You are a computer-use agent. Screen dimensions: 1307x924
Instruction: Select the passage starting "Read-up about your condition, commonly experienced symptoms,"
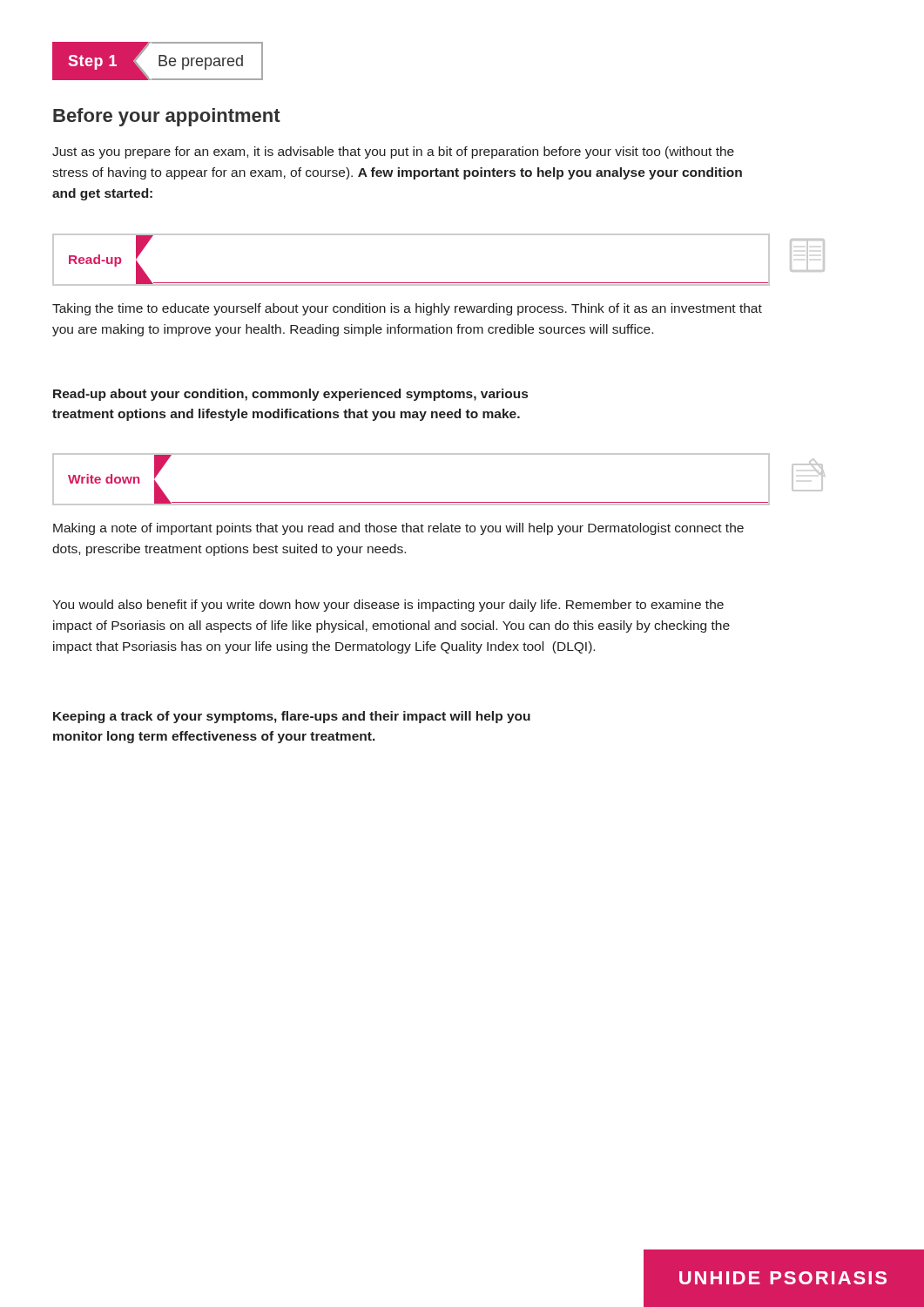pyautogui.click(x=290, y=404)
